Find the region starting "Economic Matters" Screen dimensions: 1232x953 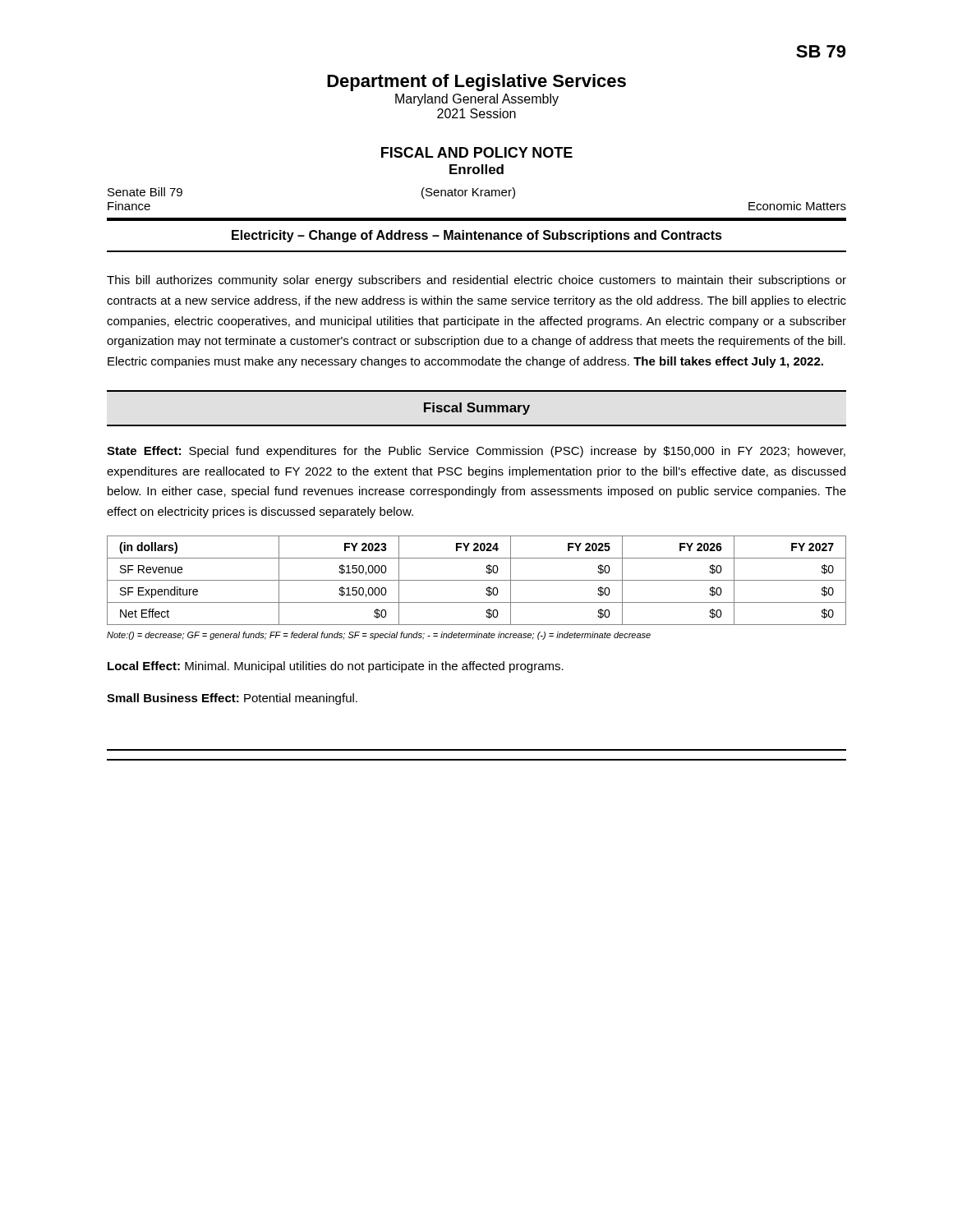pos(797,206)
